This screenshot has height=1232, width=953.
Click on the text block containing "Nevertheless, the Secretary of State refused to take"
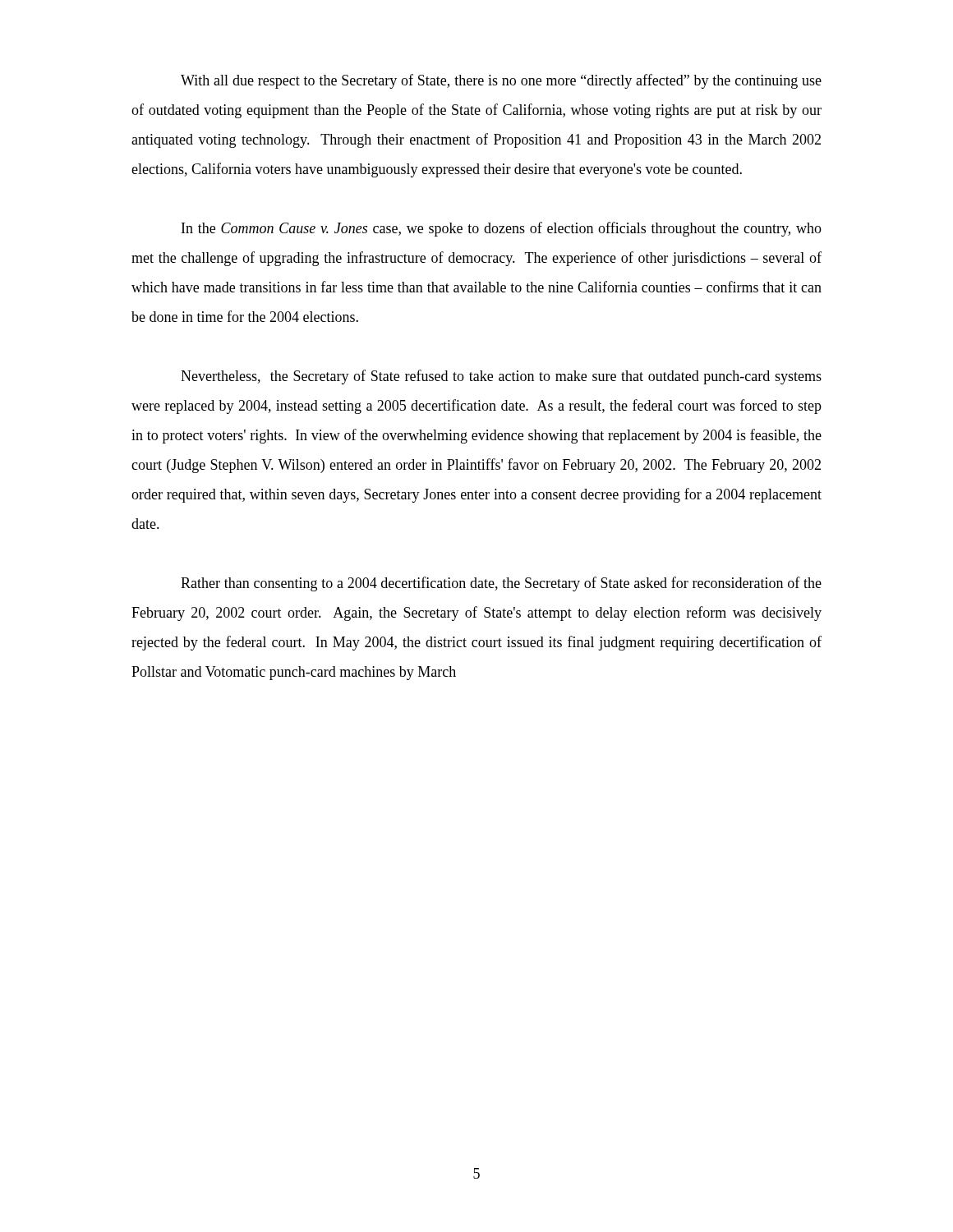coord(476,450)
